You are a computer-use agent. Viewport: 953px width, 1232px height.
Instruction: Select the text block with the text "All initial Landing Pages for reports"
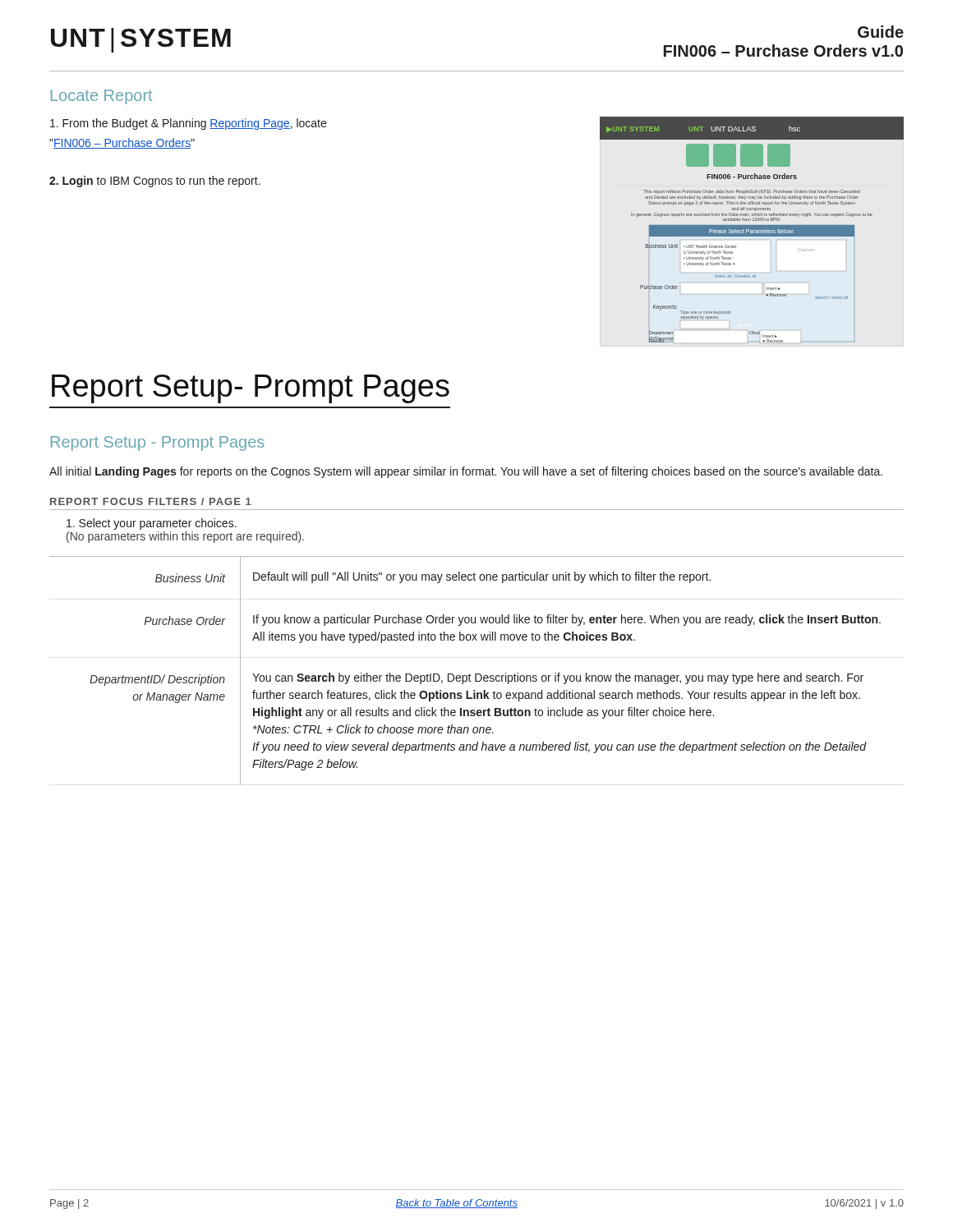[x=466, y=471]
